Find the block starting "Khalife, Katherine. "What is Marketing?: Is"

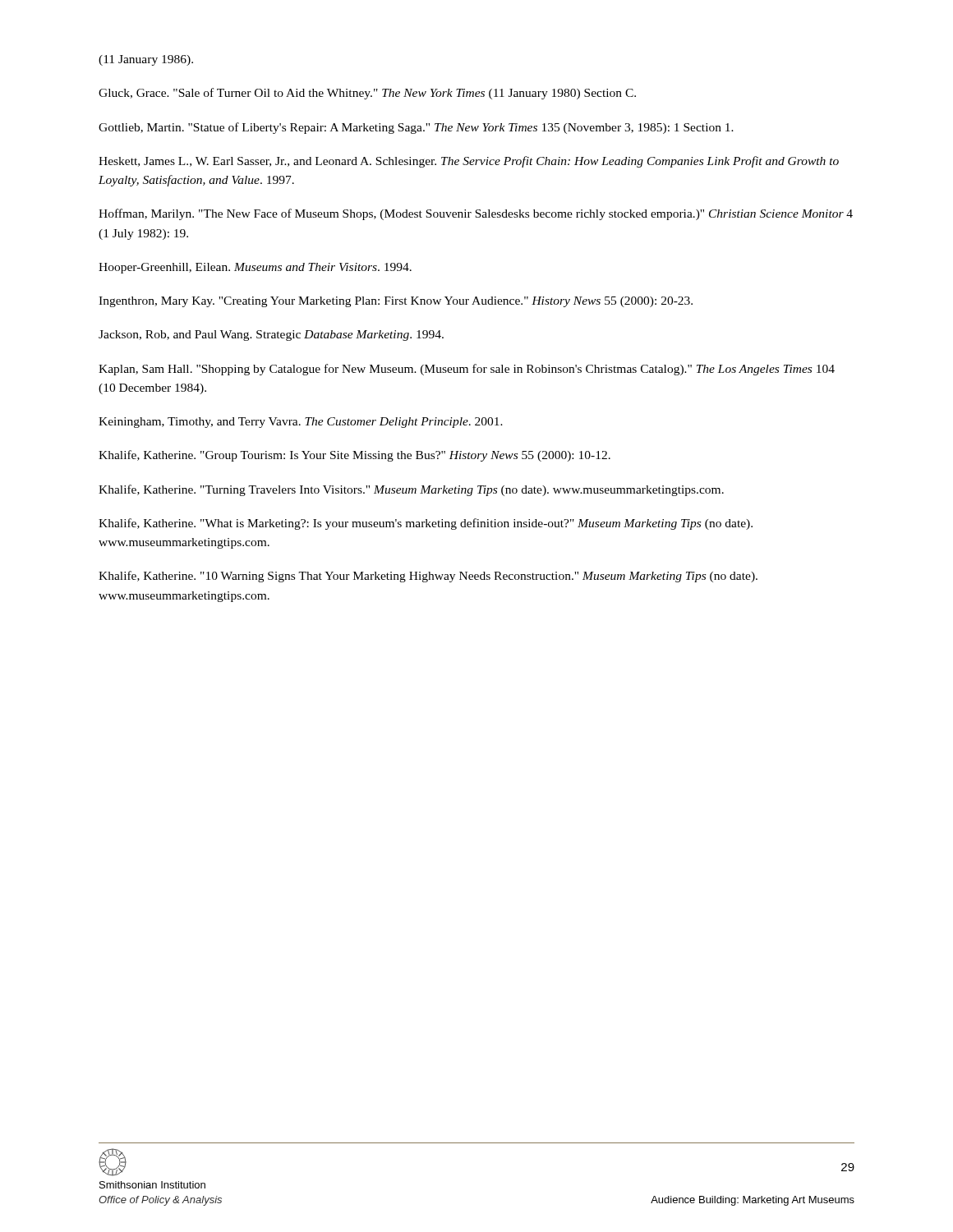coord(426,532)
